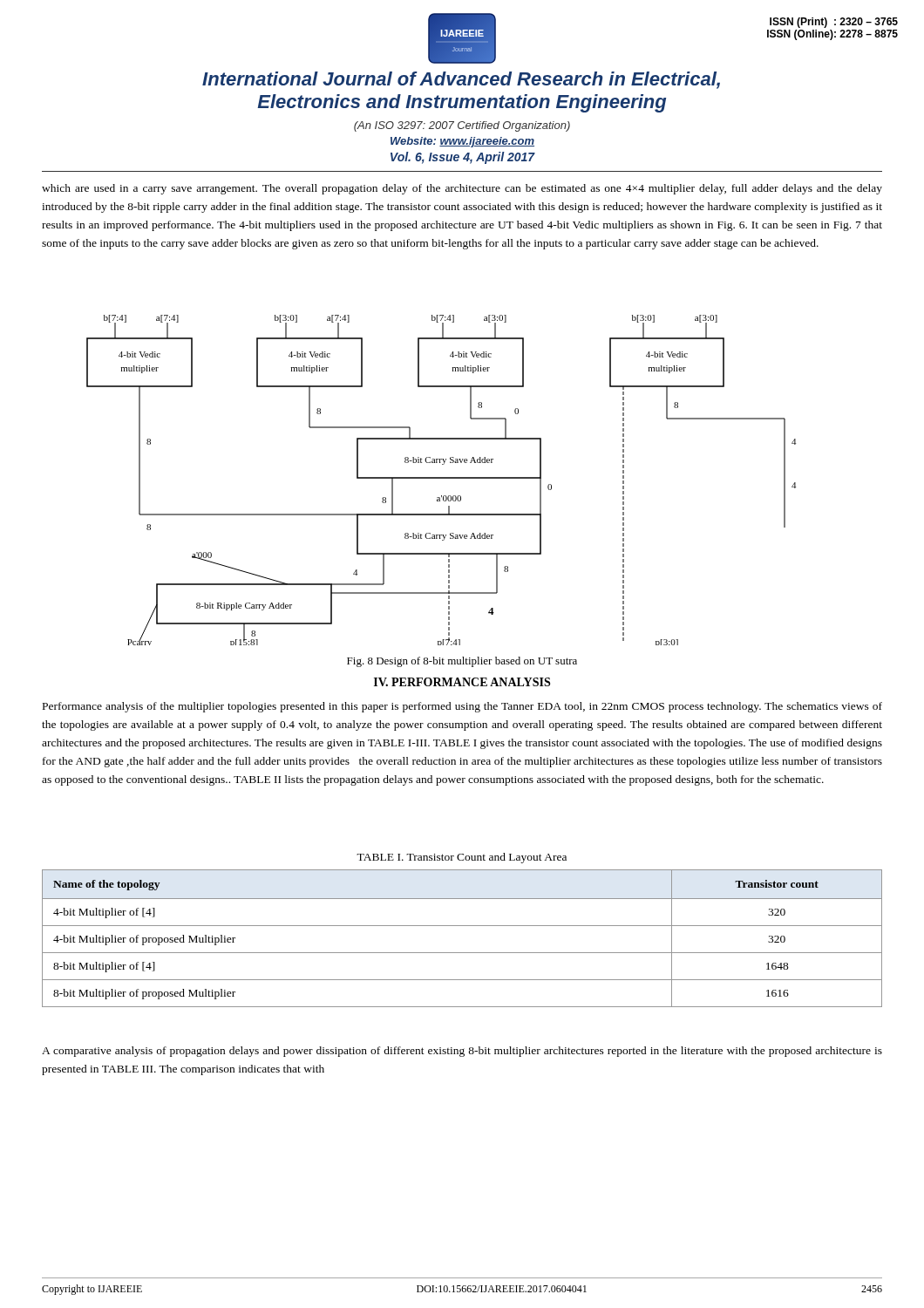The image size is (924, 1308).
Task: Click on the table containing "4-bit Multiplier of proposed"
Action: 462,938
